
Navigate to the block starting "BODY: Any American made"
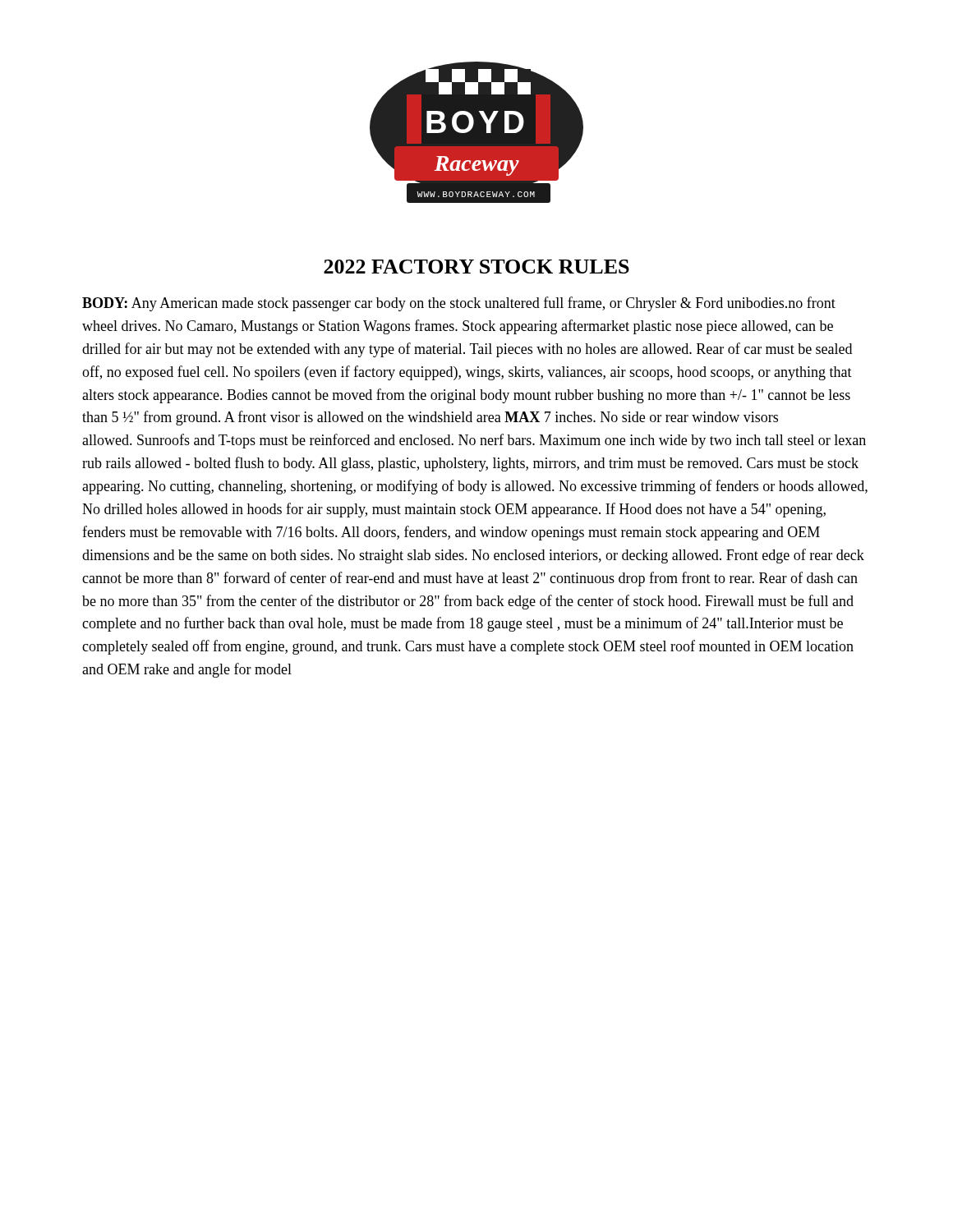click(x=475, y=486)
